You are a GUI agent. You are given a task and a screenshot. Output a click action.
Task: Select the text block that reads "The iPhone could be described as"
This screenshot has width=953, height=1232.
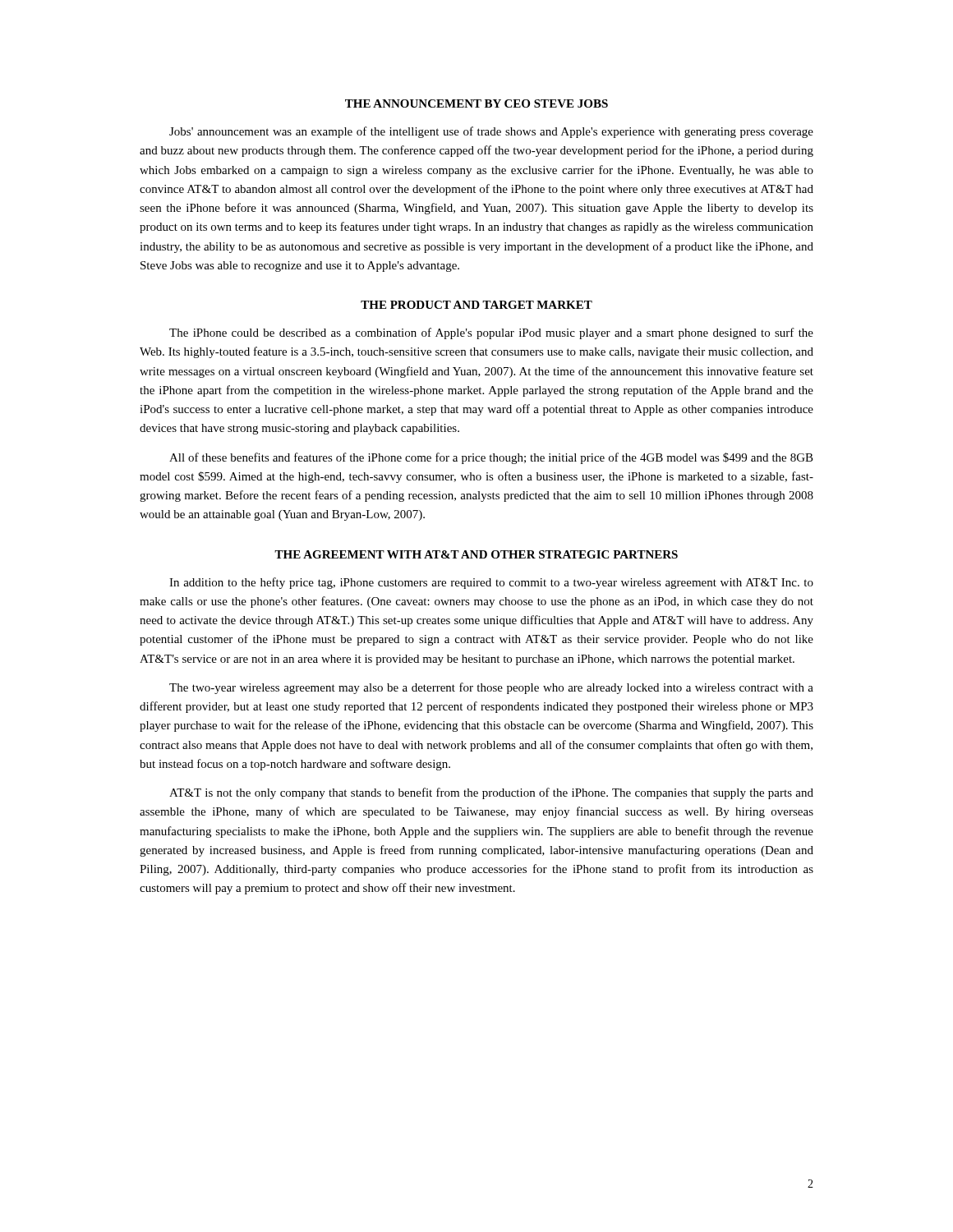(476, 424)
